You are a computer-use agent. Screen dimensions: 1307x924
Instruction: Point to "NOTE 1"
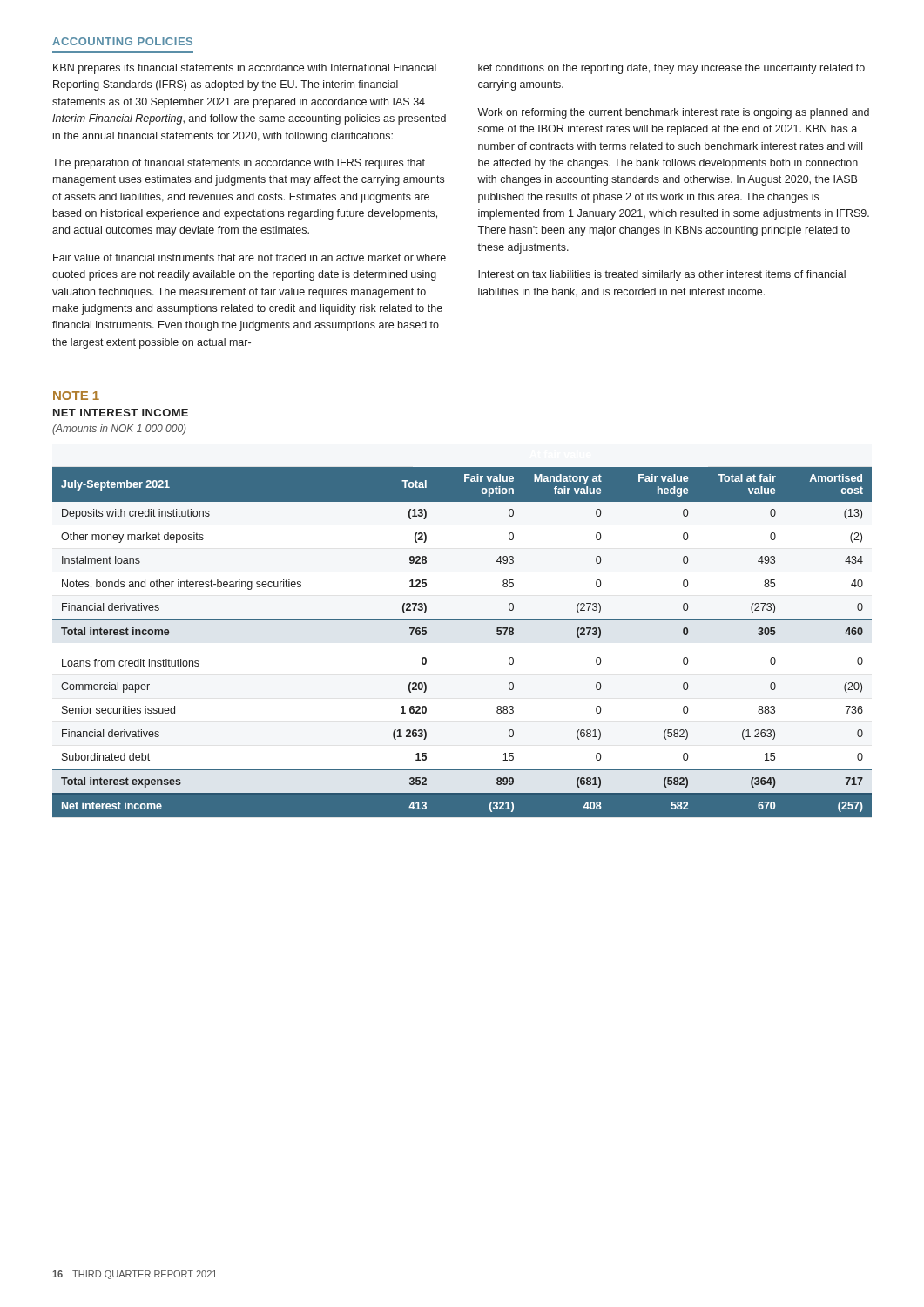click(x=76, y=395)
